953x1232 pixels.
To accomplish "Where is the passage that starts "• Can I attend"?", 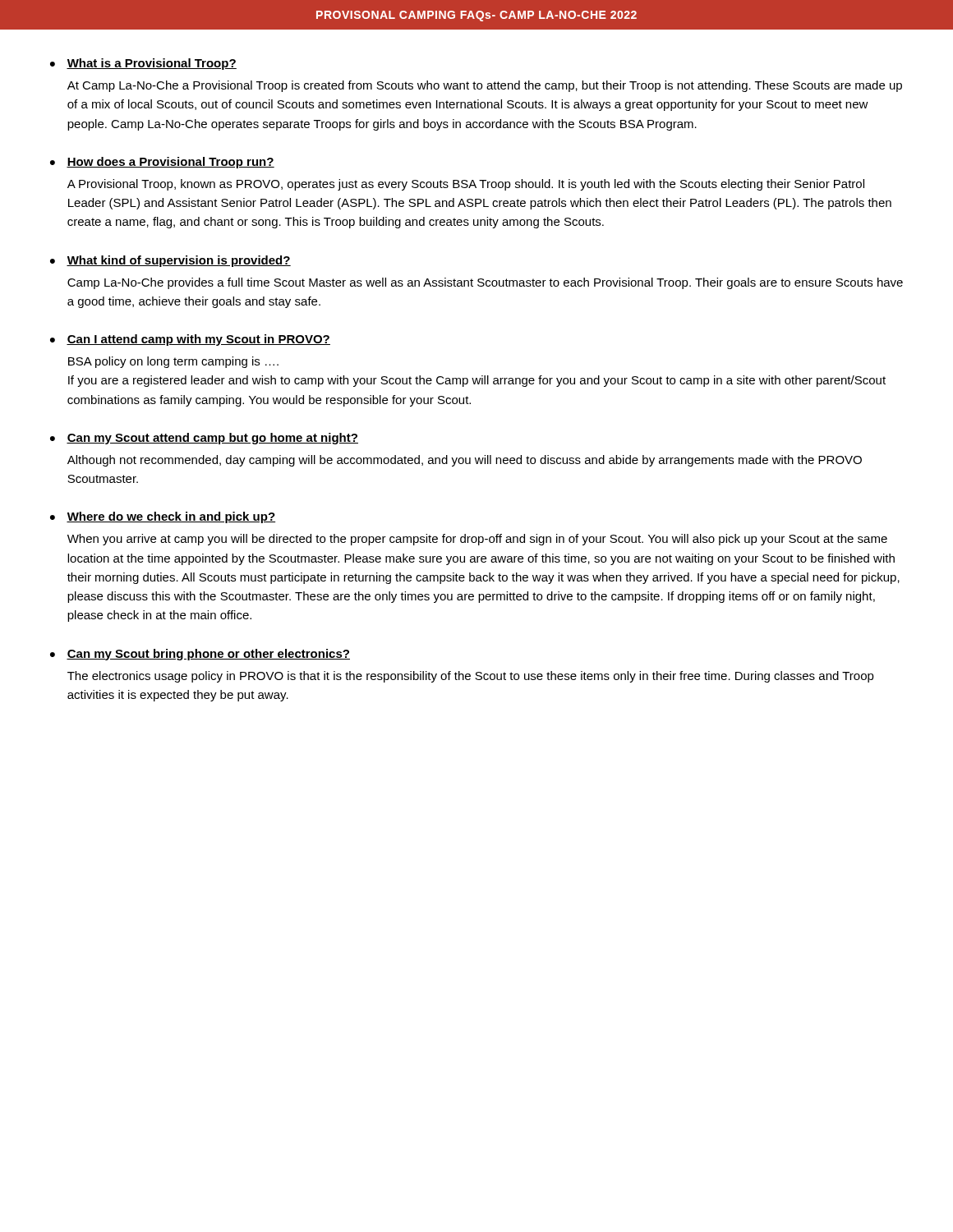I will 476,369.
